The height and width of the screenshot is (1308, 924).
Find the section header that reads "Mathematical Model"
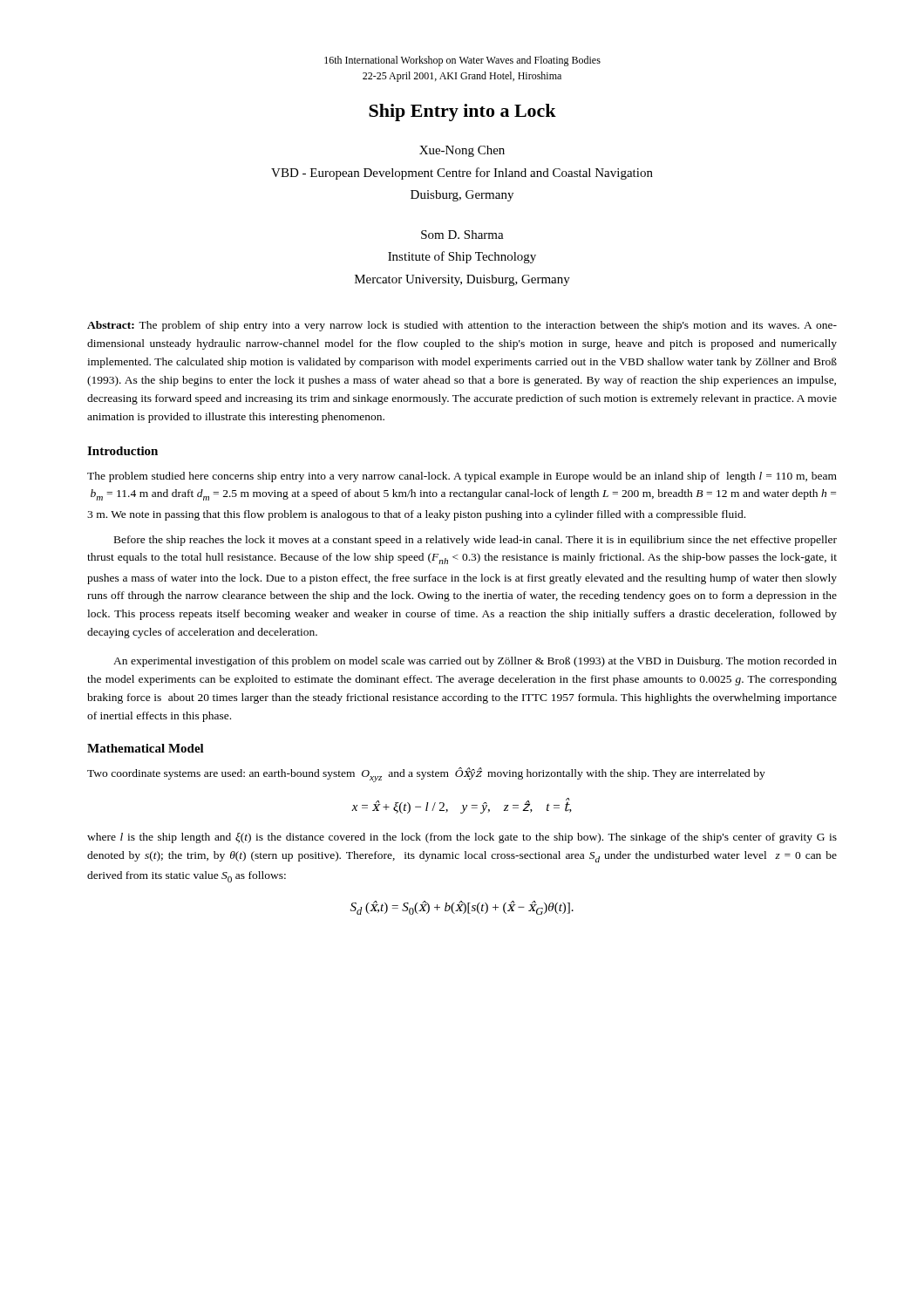coord(145,748)
